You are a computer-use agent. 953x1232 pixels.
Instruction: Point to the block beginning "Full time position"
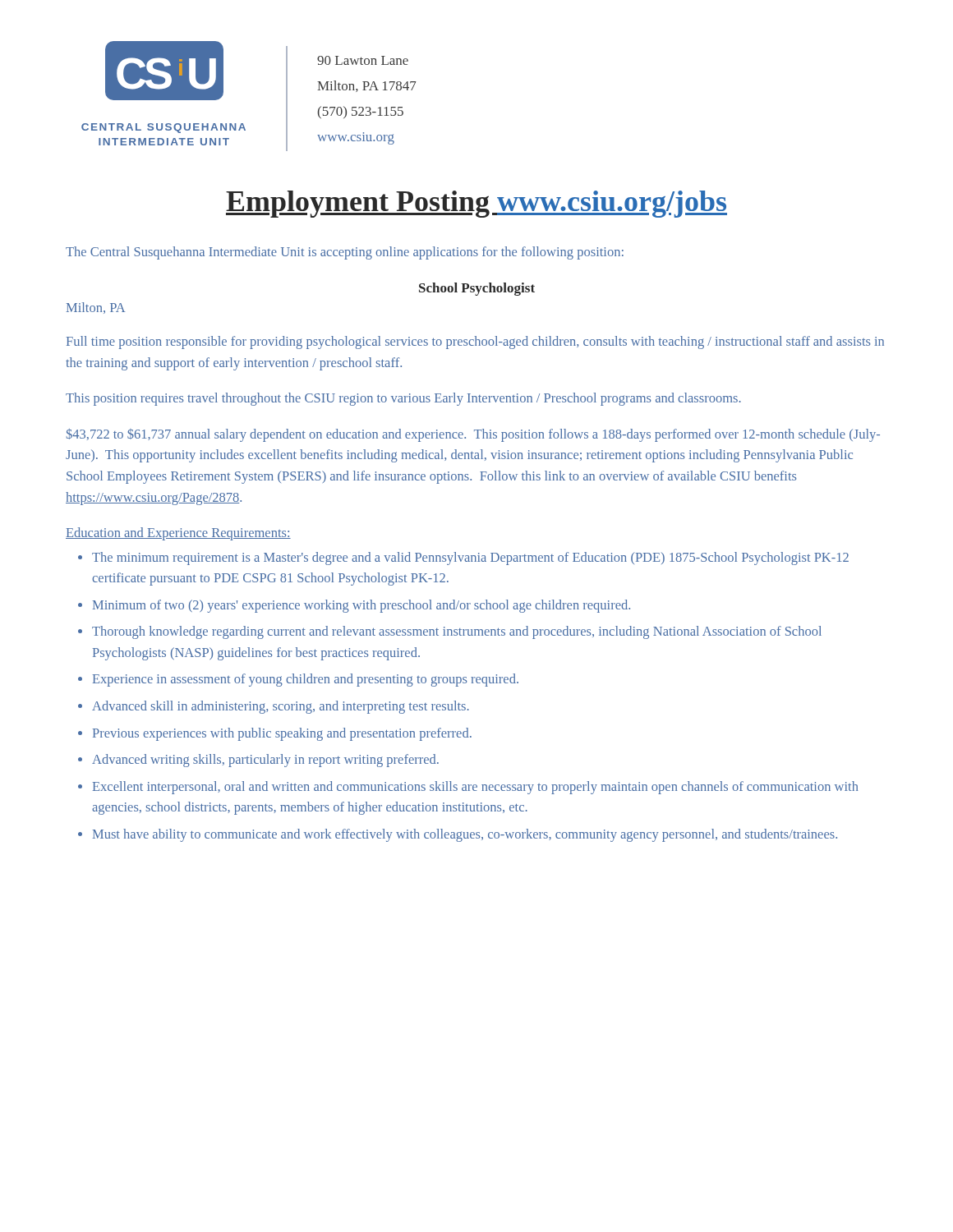click(475, 352)
